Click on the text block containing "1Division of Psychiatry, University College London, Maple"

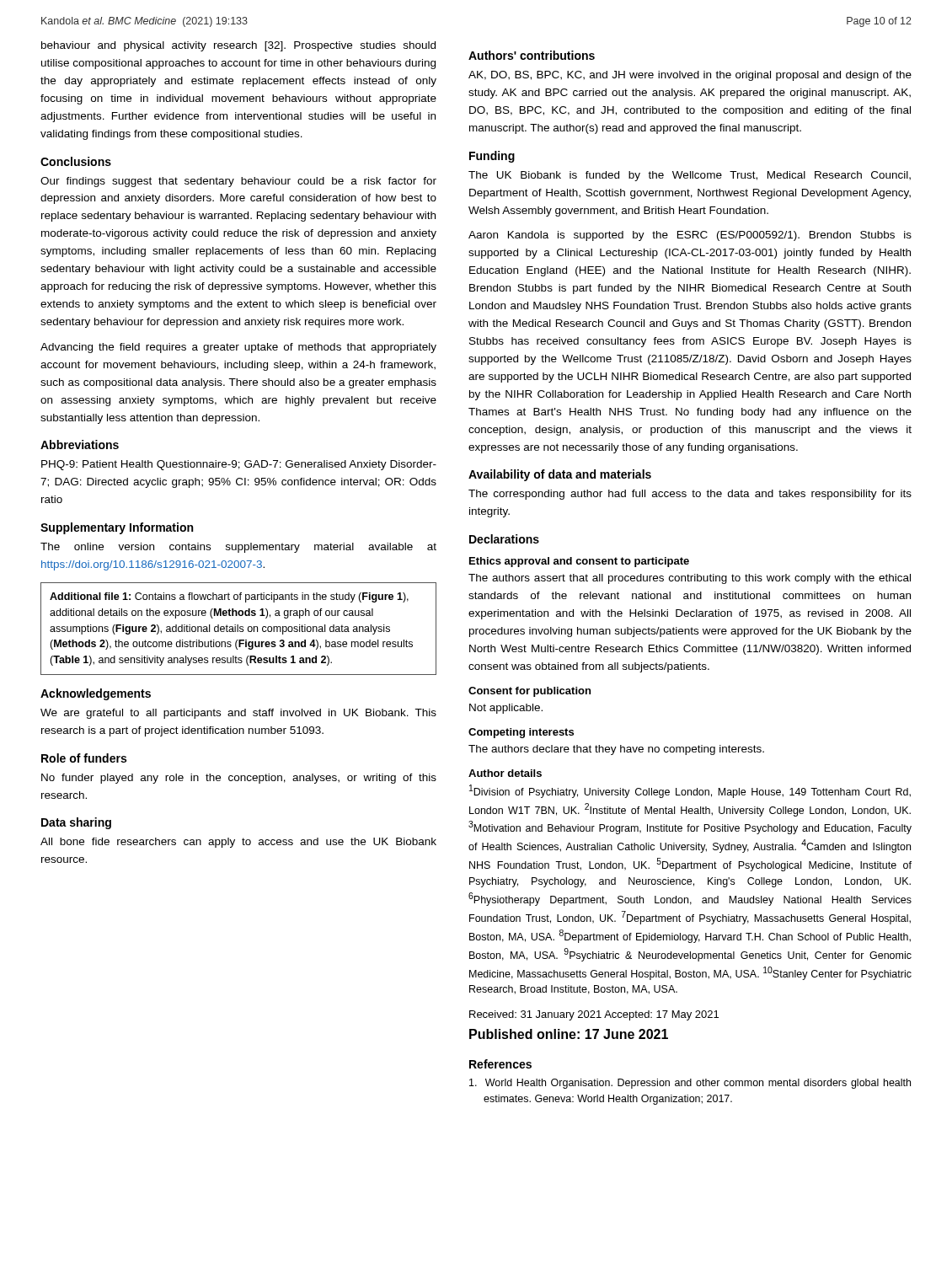[690, 890]
